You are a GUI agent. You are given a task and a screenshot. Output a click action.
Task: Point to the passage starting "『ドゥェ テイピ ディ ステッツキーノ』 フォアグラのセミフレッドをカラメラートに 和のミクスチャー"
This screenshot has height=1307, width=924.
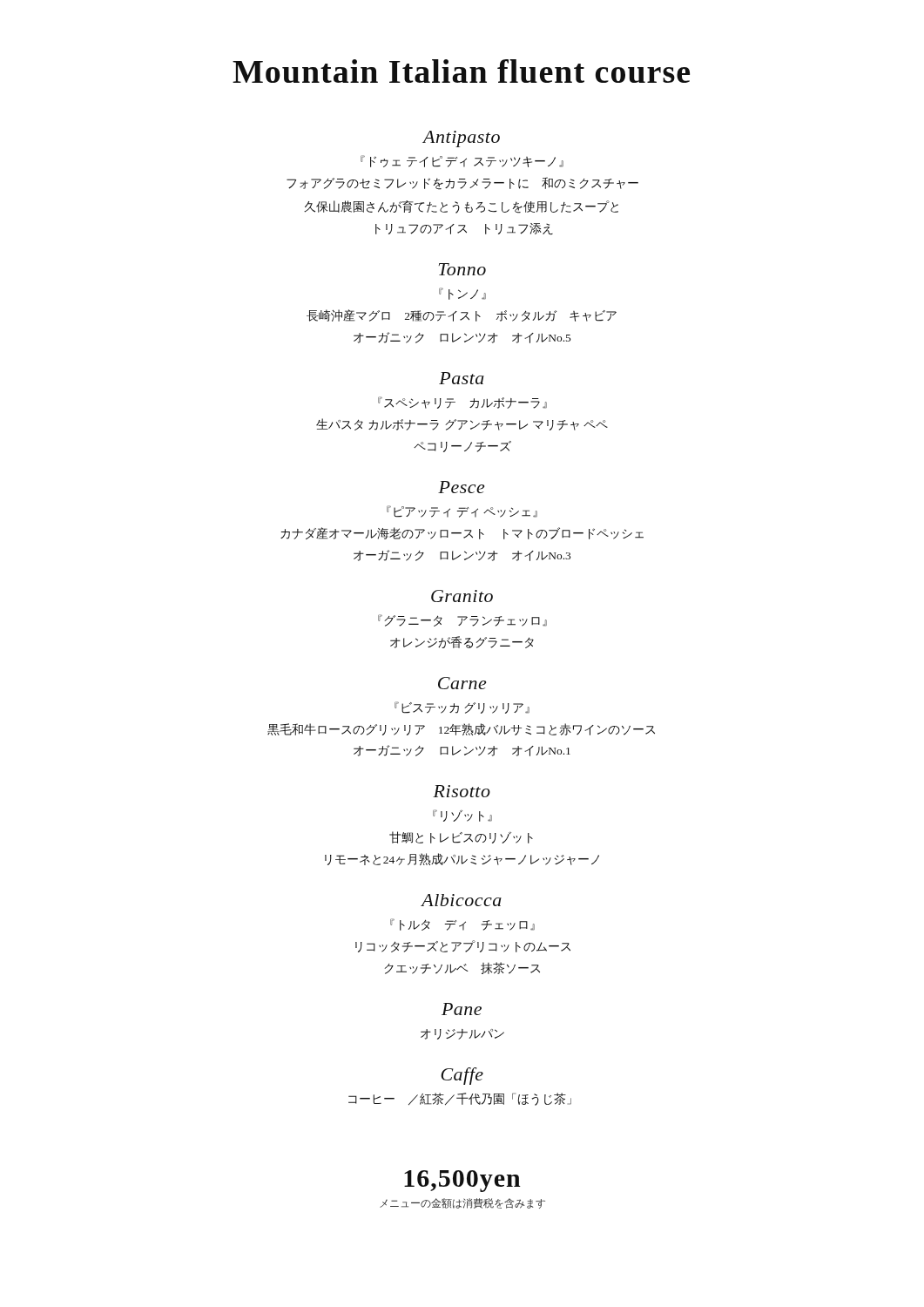[x=462, y=173]
